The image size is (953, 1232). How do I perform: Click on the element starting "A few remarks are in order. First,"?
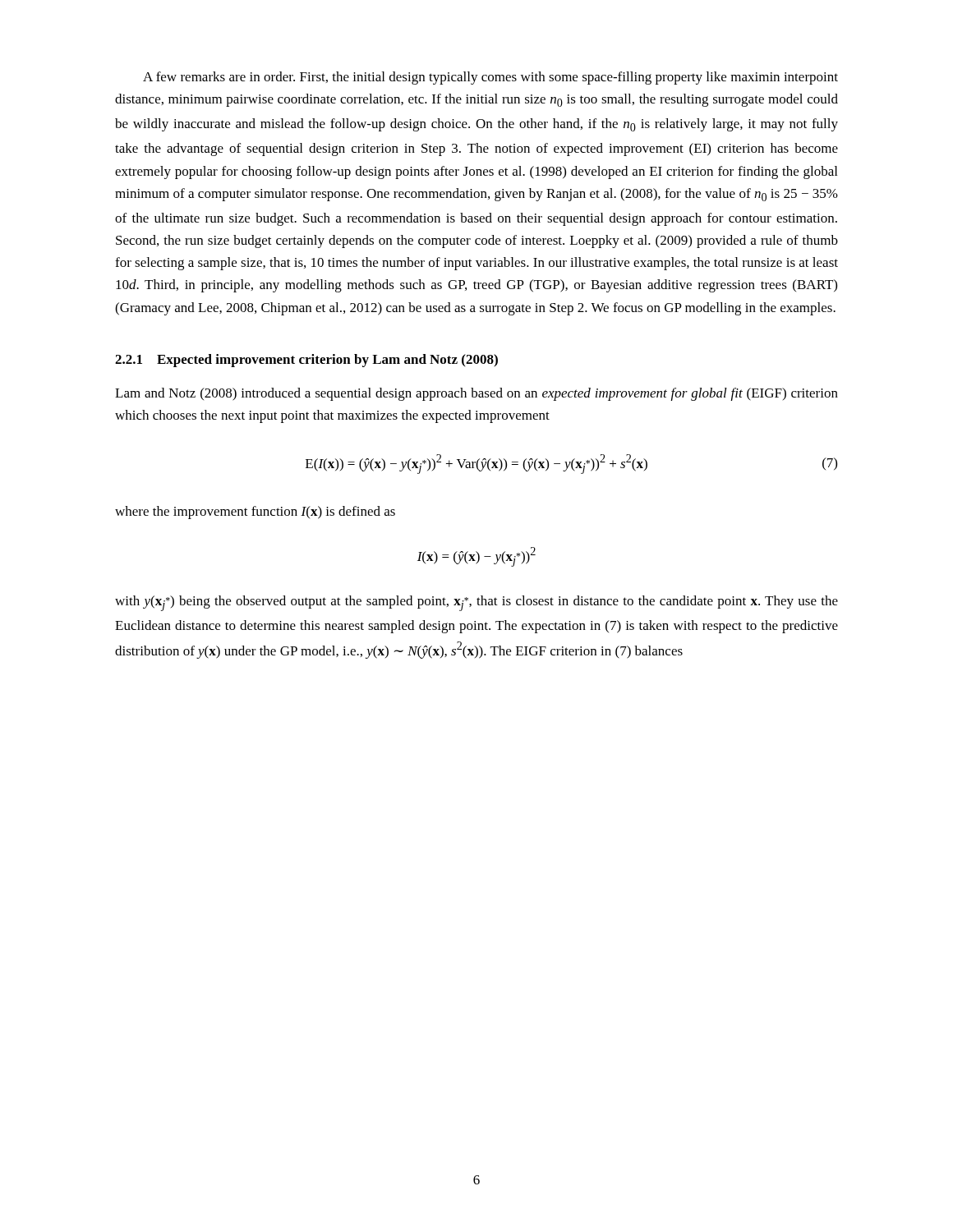476,192
